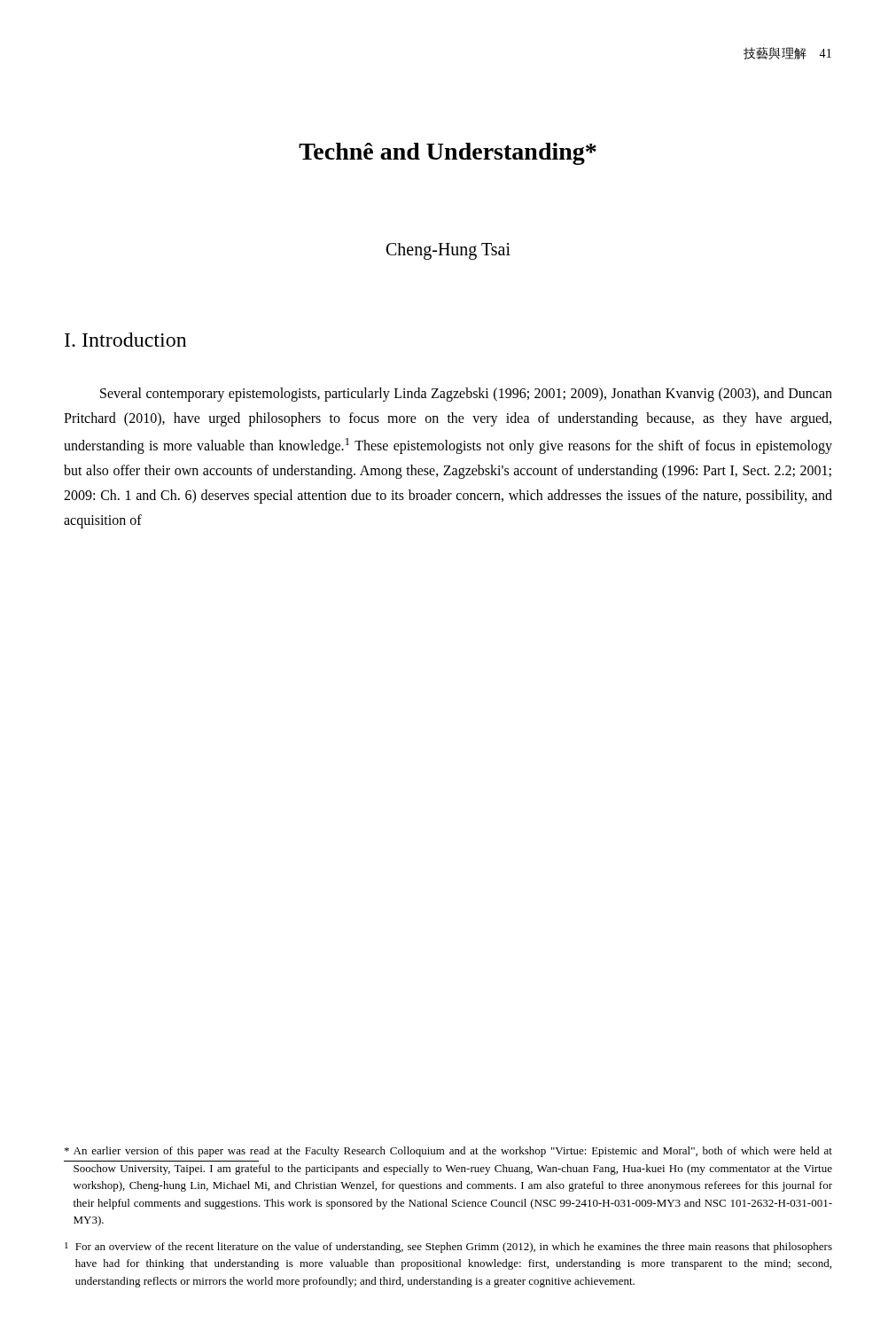Click on the text block starting "Cheng-Hung Tsai"
Viewport: 896px width, 1330px height.
(448, 250)
